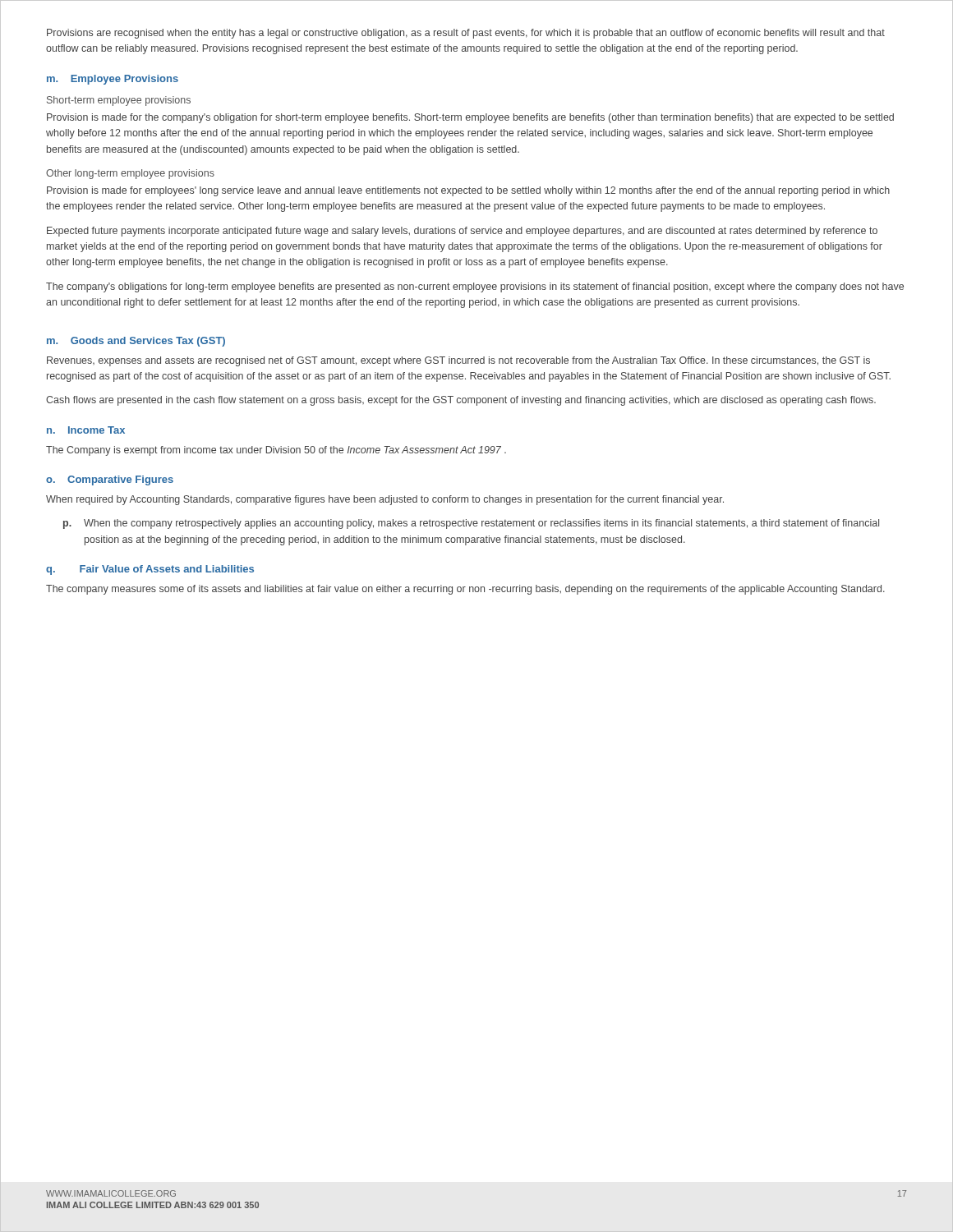This screenshot has height=1232, width=953.
Task: Locate the block starting "The company measures some of its assets and"
Action: pos(466,589)
